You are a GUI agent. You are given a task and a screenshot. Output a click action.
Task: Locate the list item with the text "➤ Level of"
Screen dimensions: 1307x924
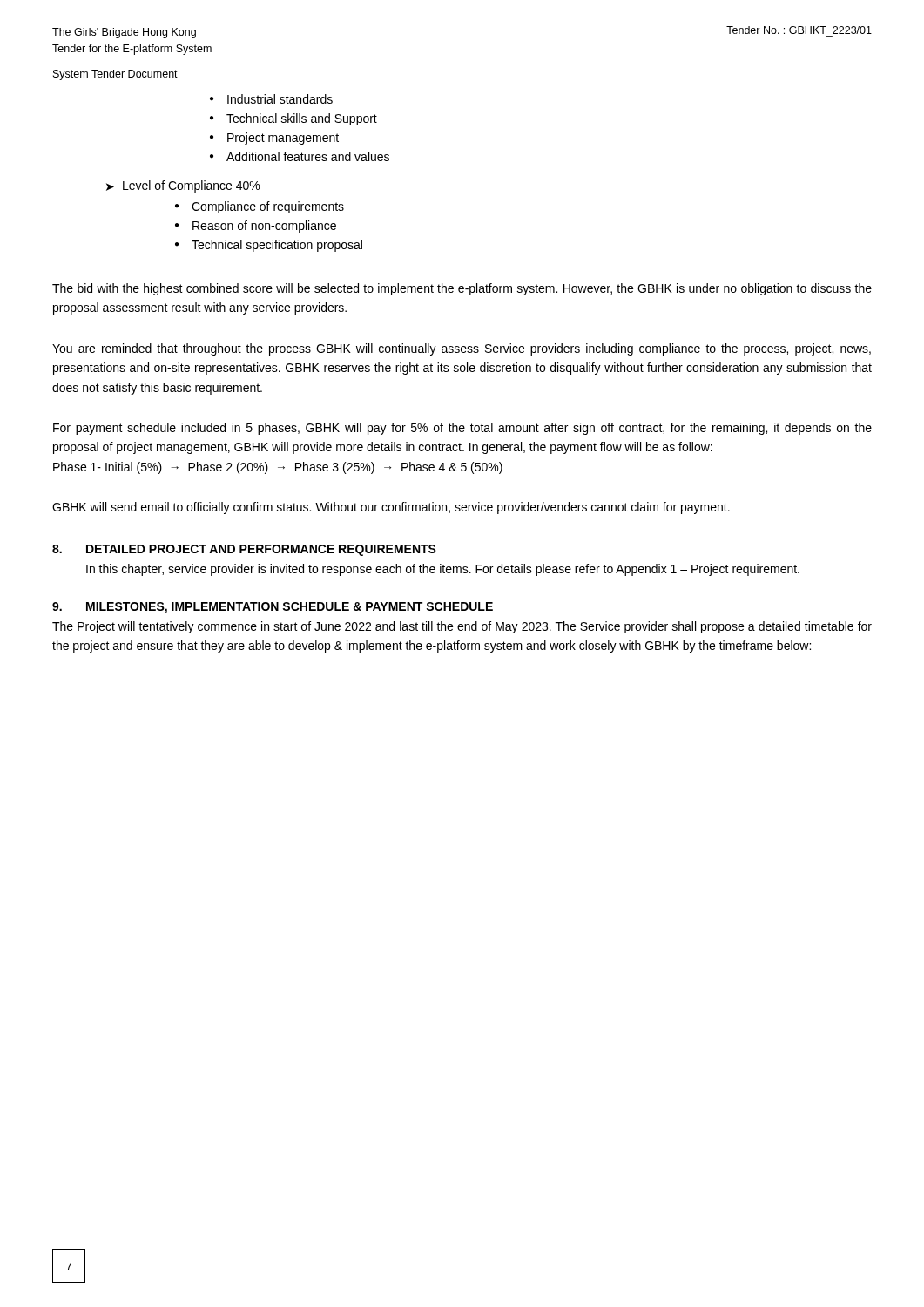(x=182, y=186)
